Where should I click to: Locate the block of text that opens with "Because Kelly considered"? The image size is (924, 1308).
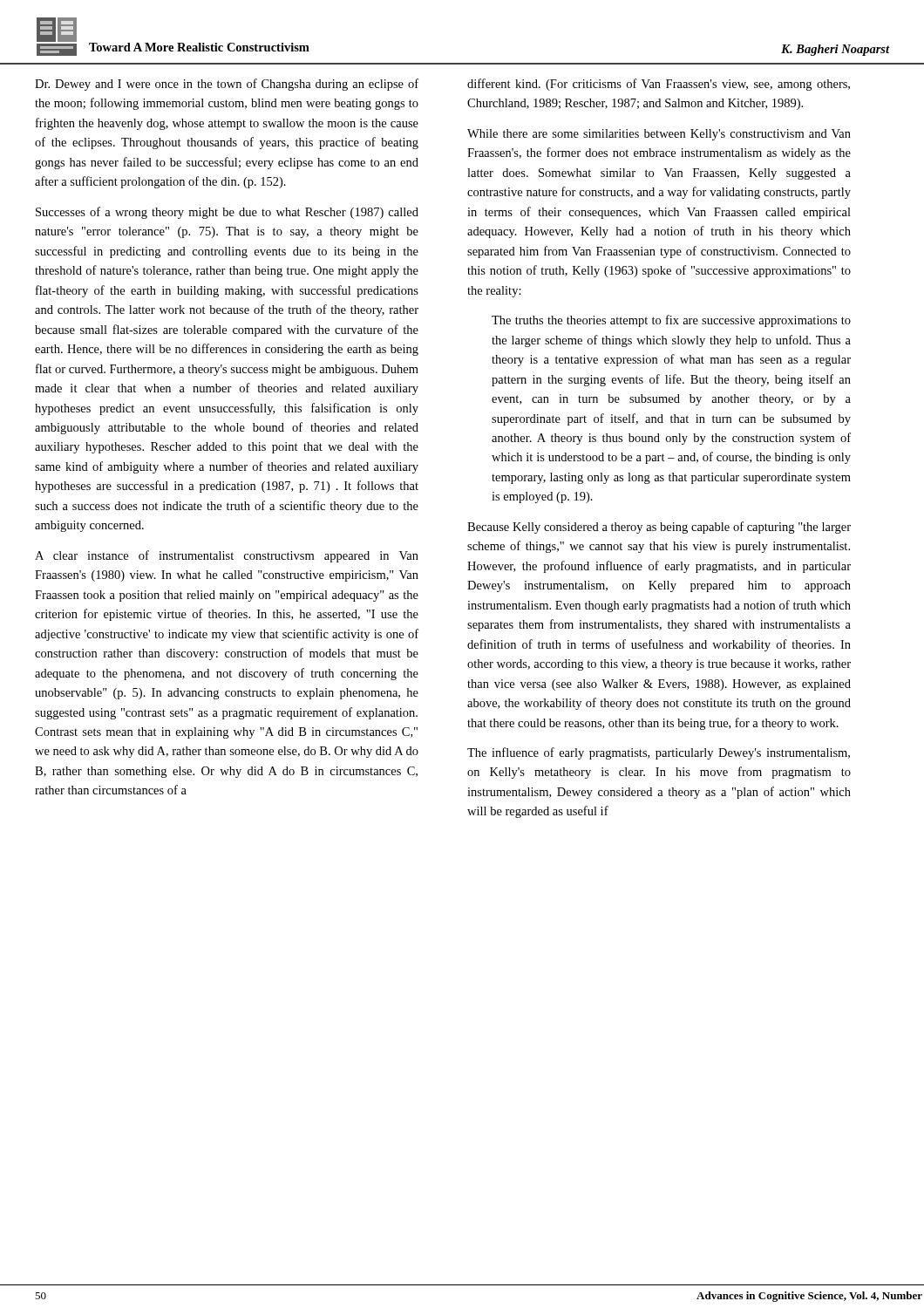[659, 625]
